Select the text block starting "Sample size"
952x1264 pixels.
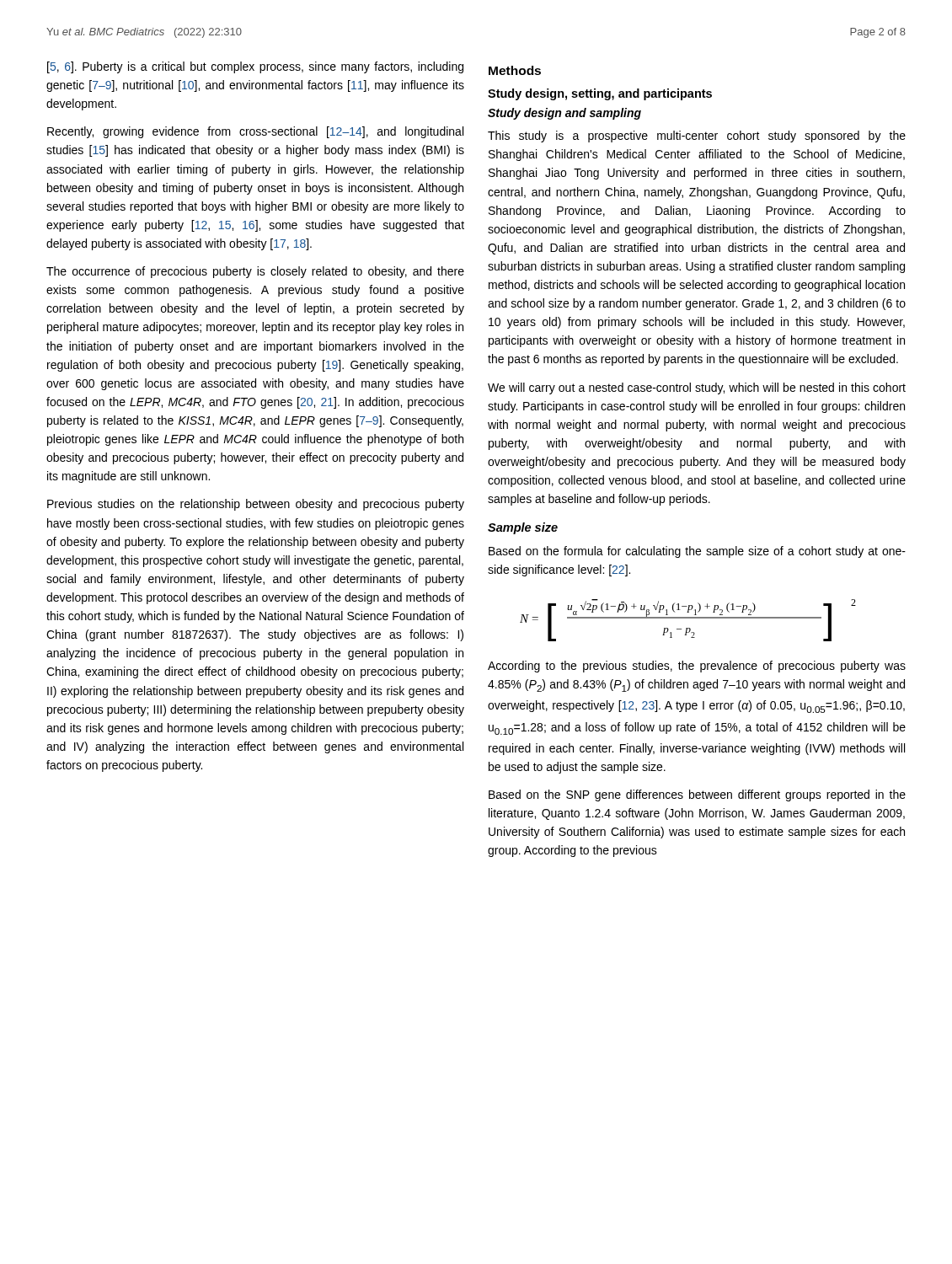click(523, 528)
